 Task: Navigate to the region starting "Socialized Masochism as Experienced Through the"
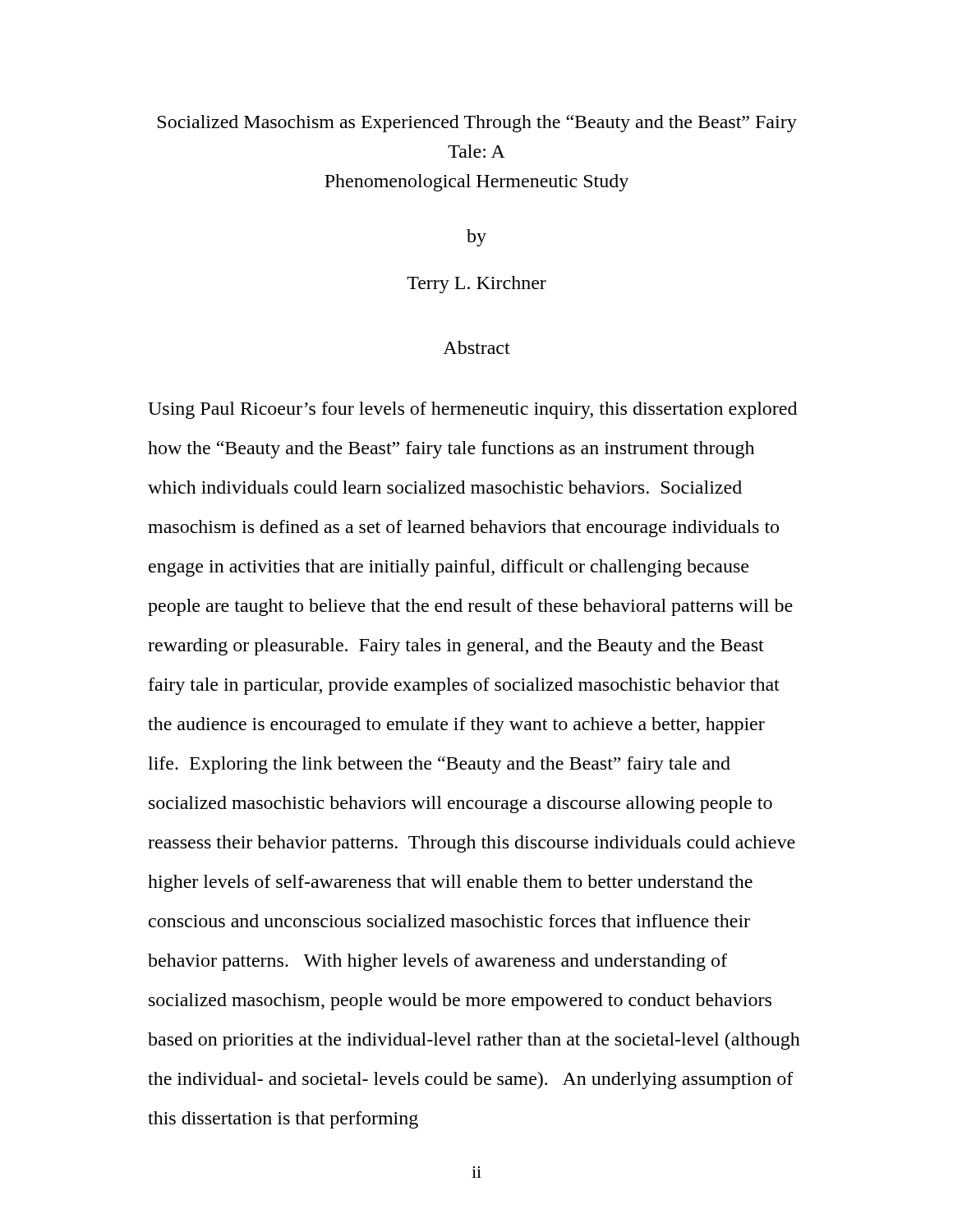[476, 151]
